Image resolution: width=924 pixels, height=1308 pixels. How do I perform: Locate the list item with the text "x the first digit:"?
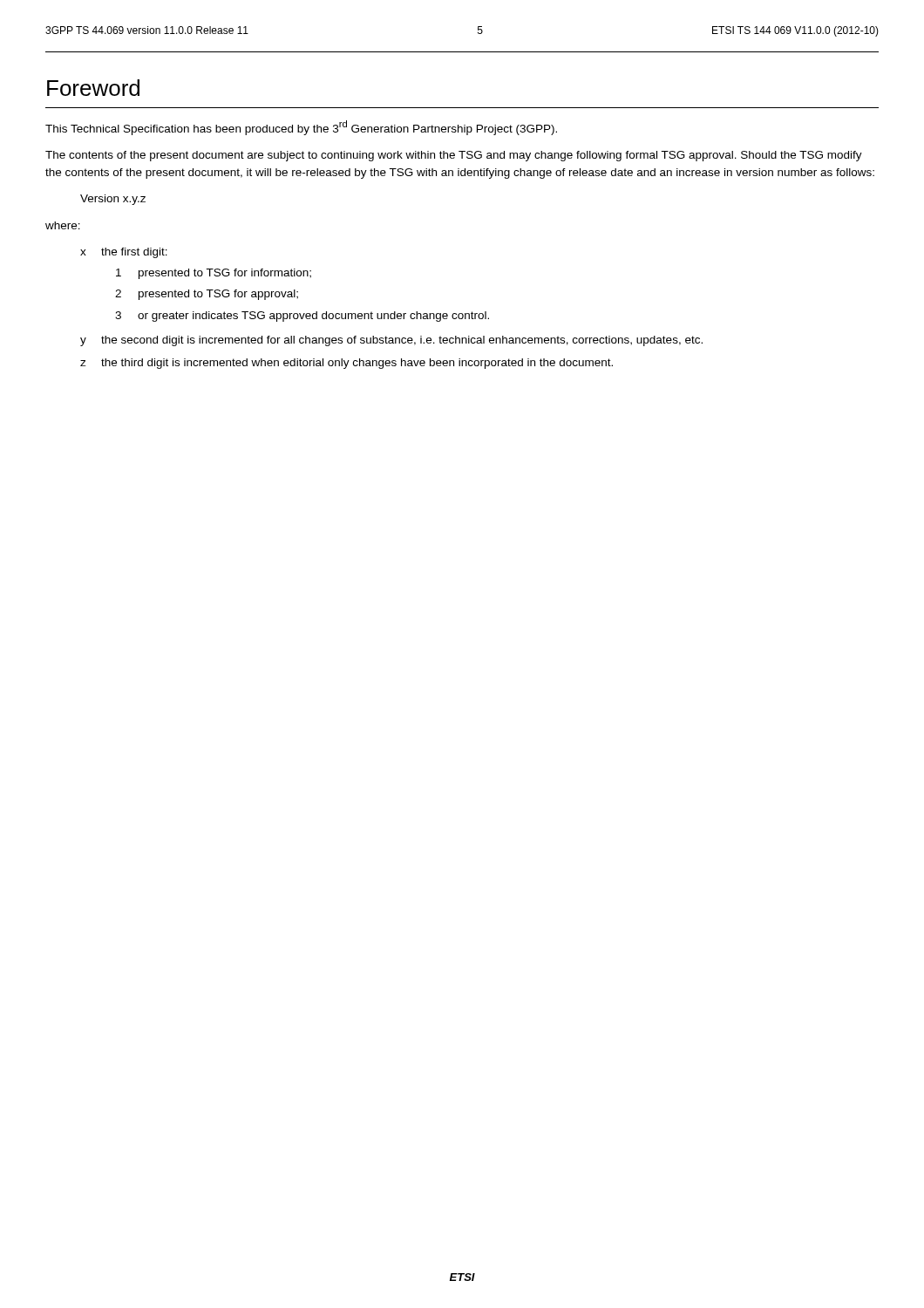124,252
